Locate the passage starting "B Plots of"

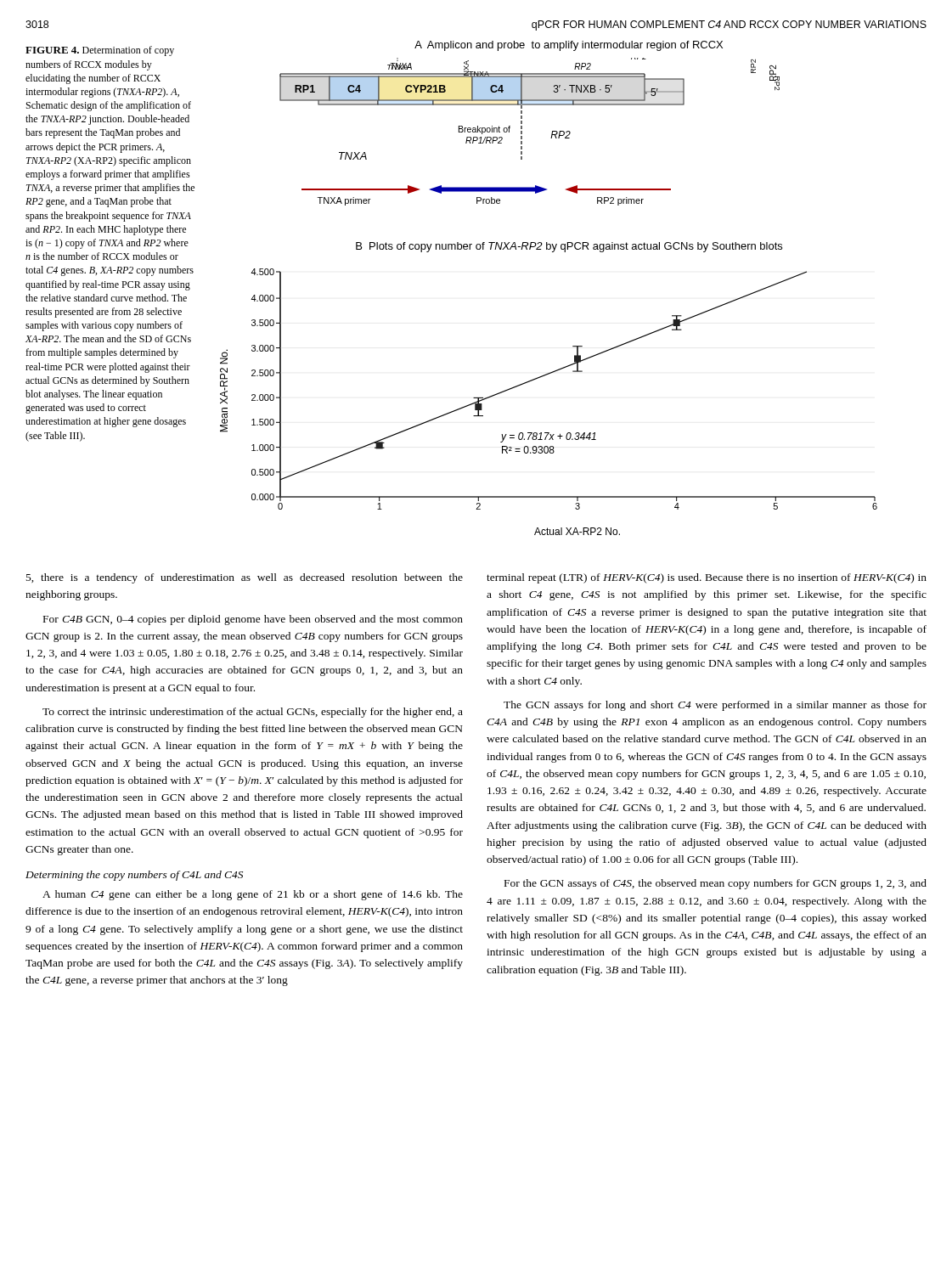(569, 246)
